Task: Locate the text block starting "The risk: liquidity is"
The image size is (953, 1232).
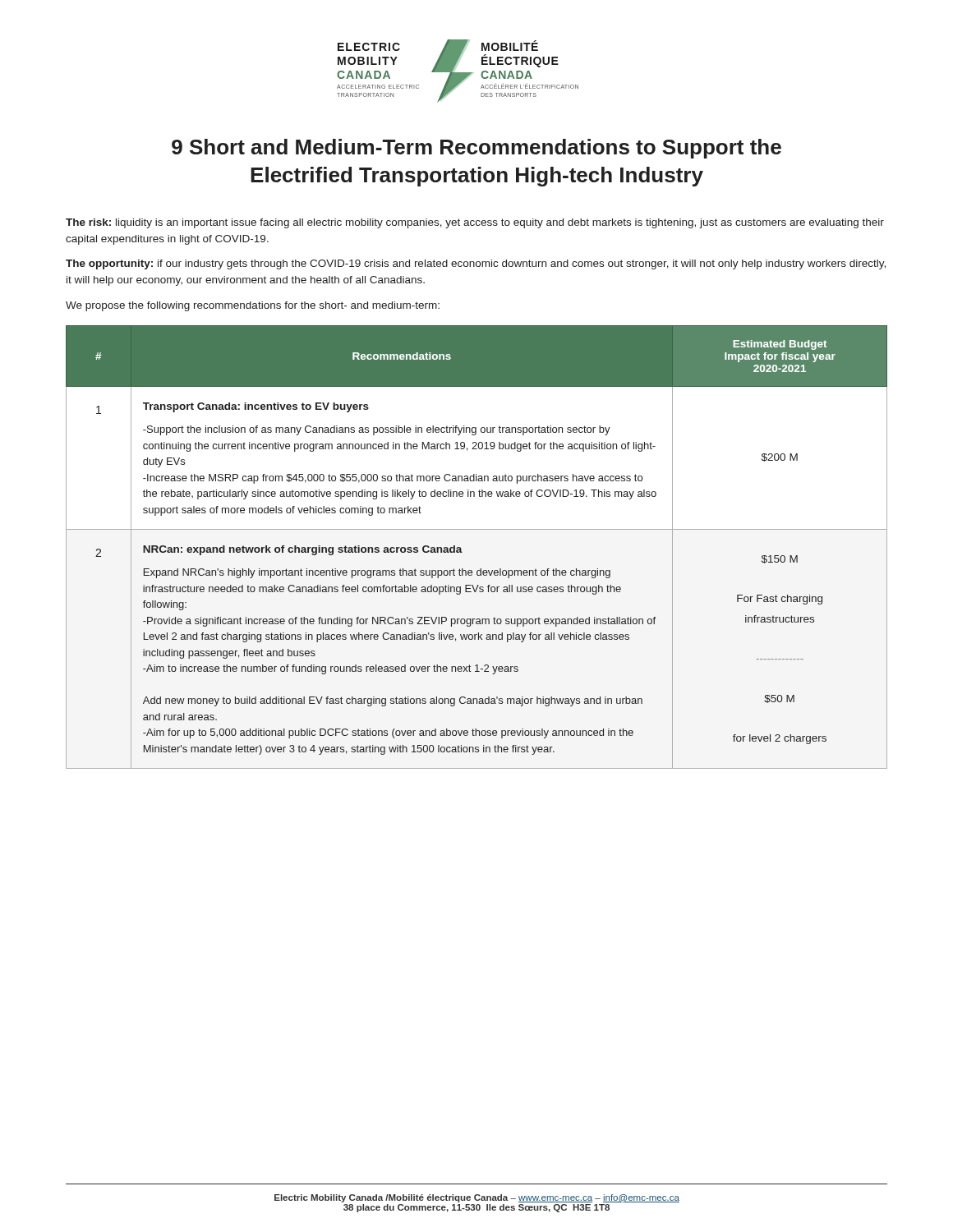Action: 475,230
